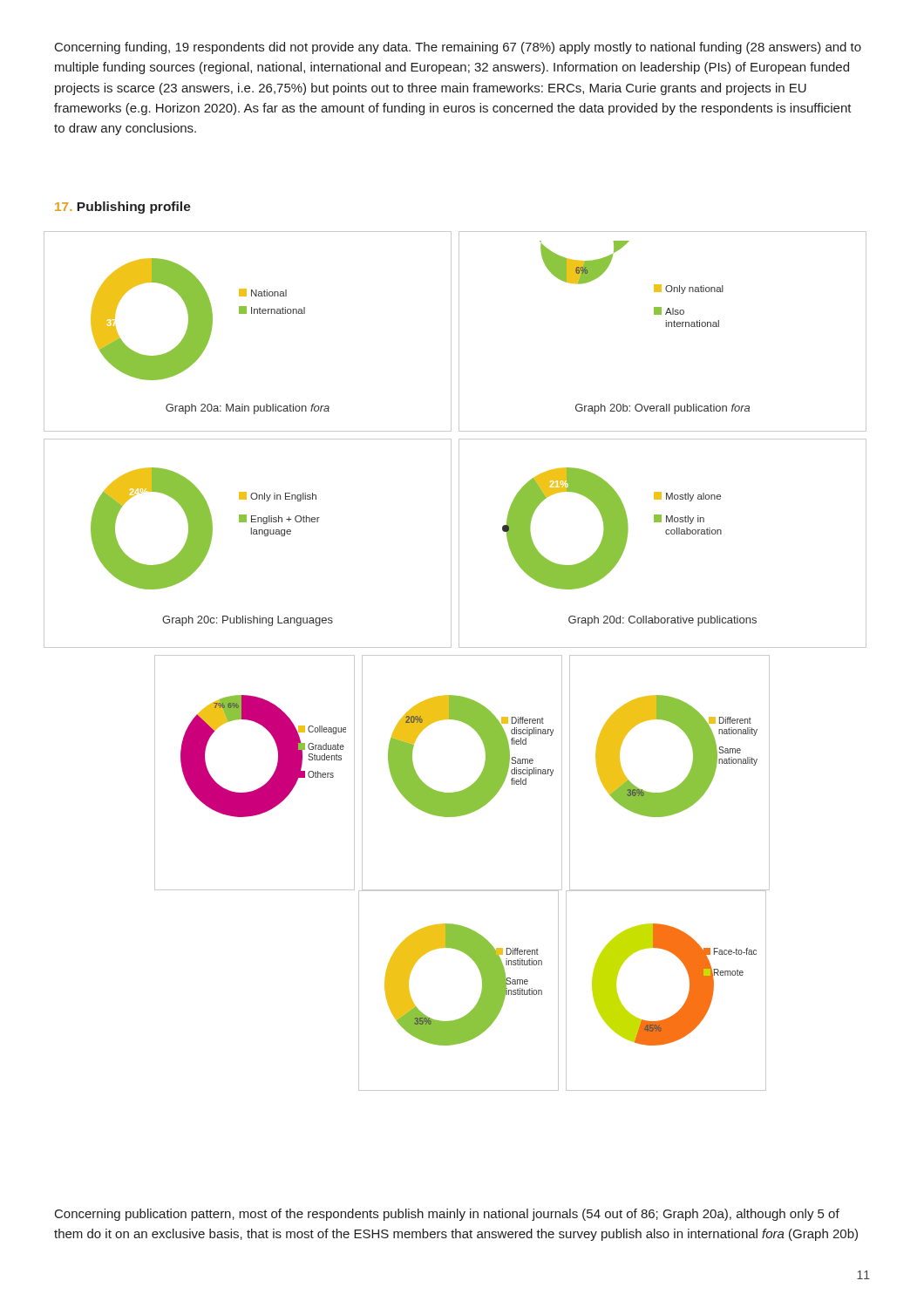Click on the passage starting "Concerning funding, 19 respondents did"
The image size is (924, 1308).
[x=458, y=87]
